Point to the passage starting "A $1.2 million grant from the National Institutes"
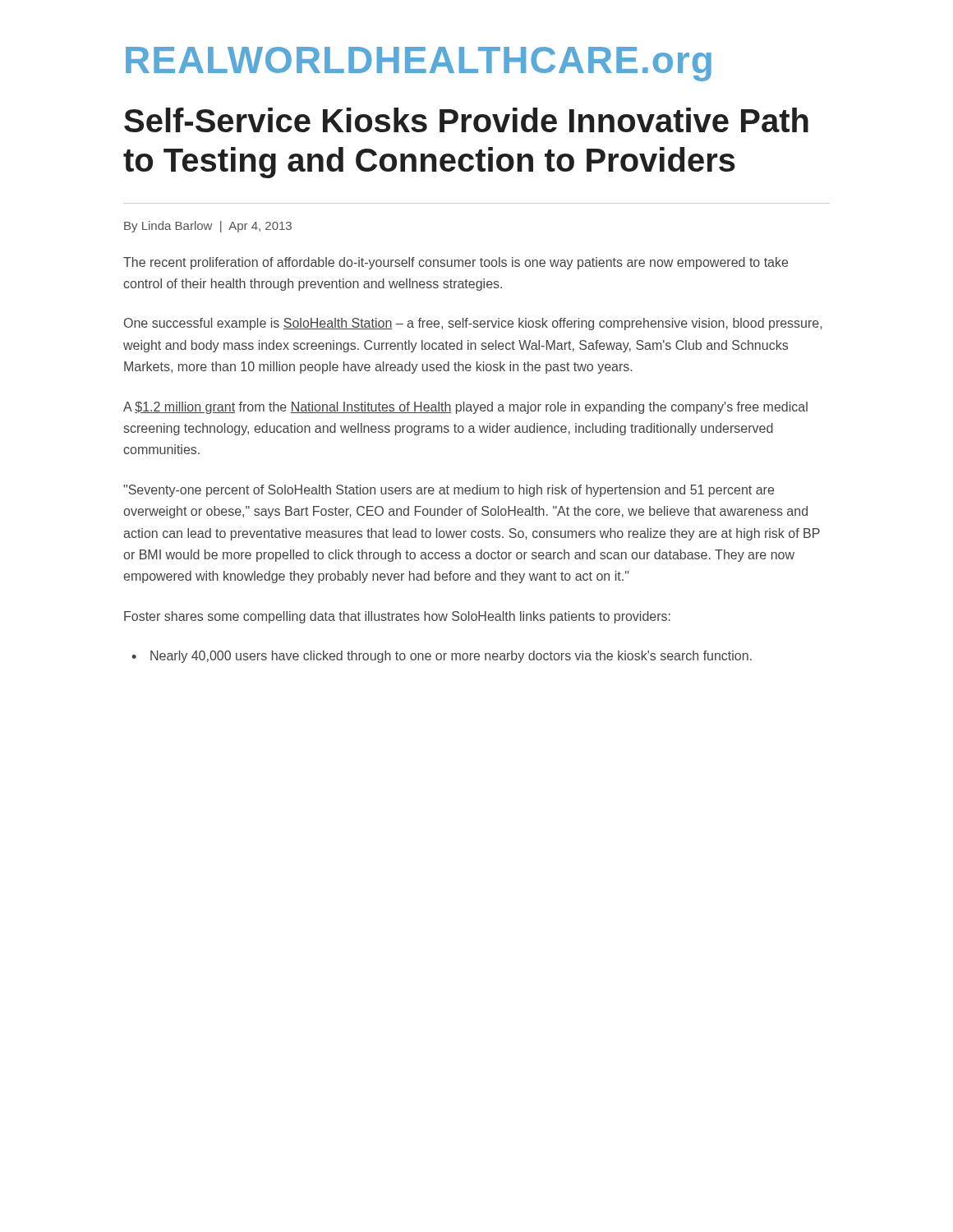953x1232 pixels. click(476, 429)
